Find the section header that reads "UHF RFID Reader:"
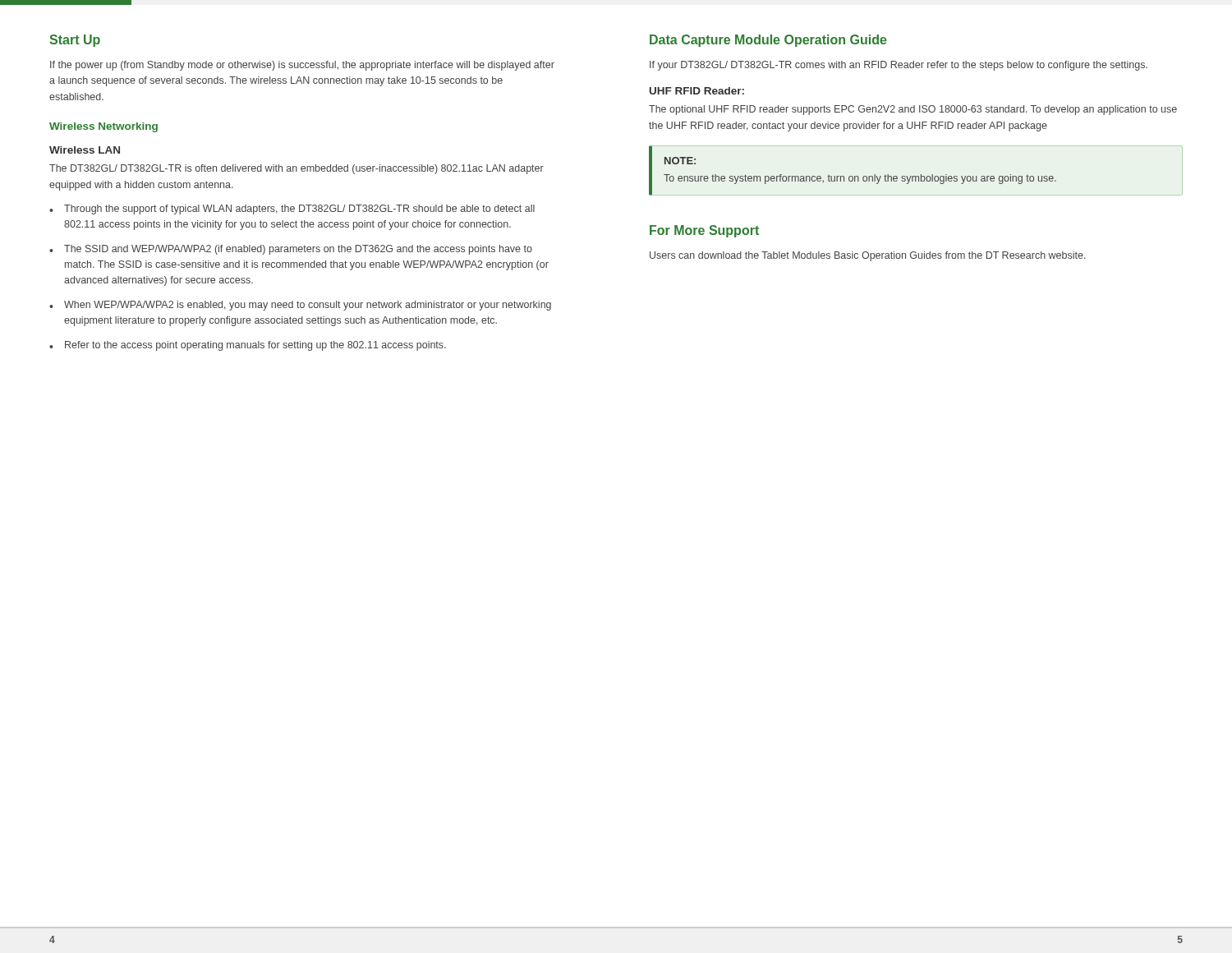Screen dimensions: 953x1232 click(697, 91)
